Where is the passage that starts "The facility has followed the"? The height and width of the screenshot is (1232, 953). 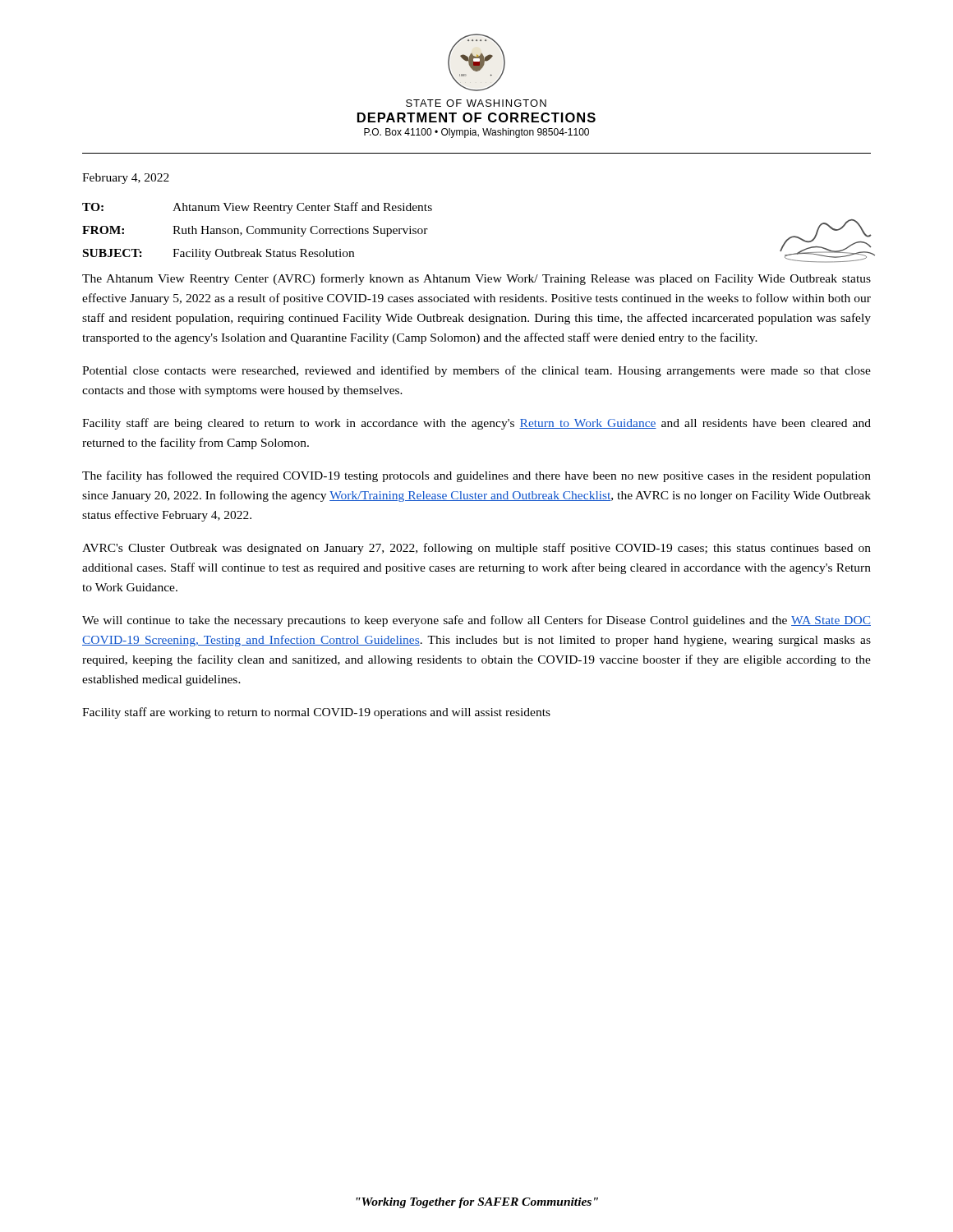coord(476,495)
